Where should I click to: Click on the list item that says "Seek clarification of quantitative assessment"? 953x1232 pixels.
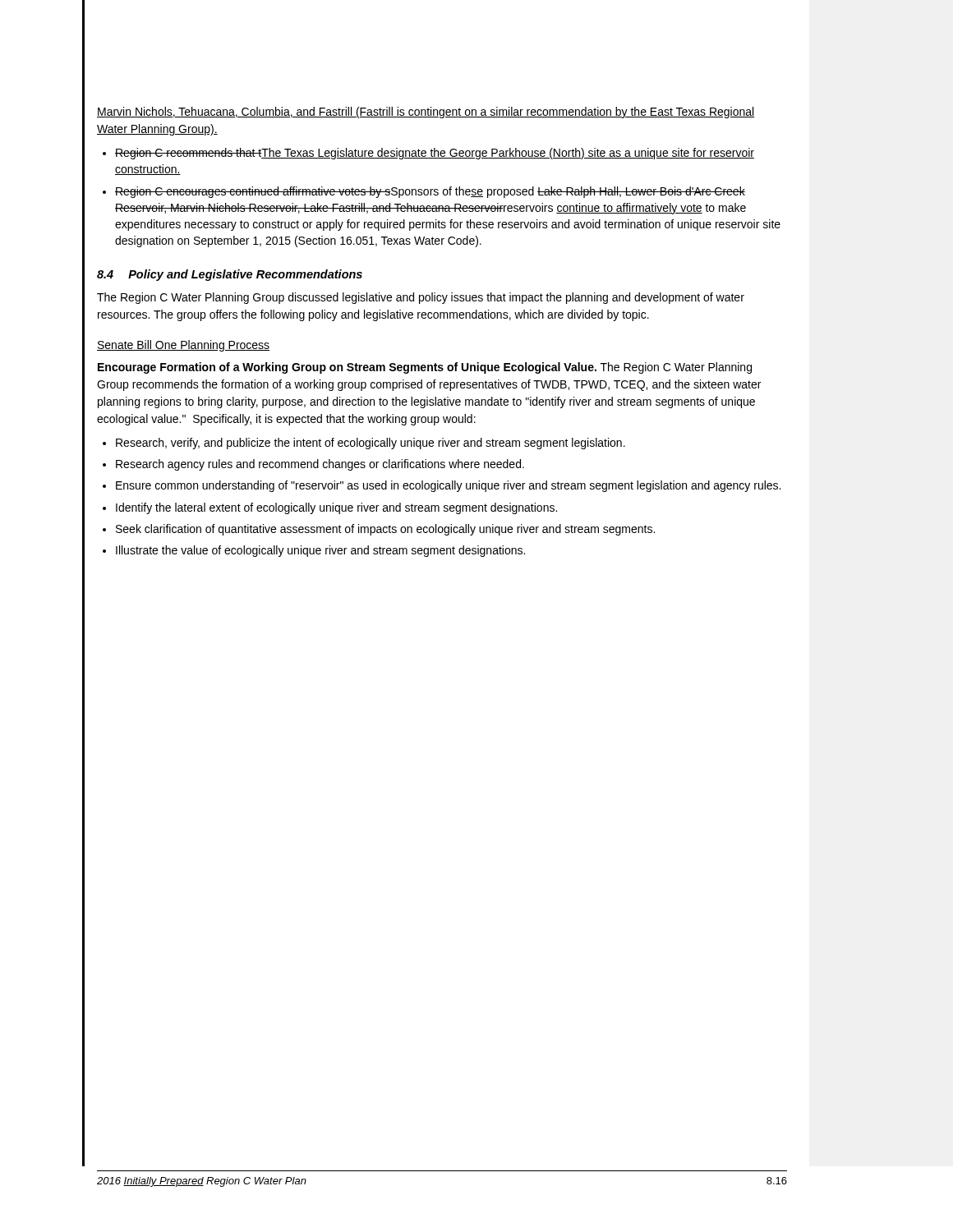pyautogui.click(x=385, y=529)
